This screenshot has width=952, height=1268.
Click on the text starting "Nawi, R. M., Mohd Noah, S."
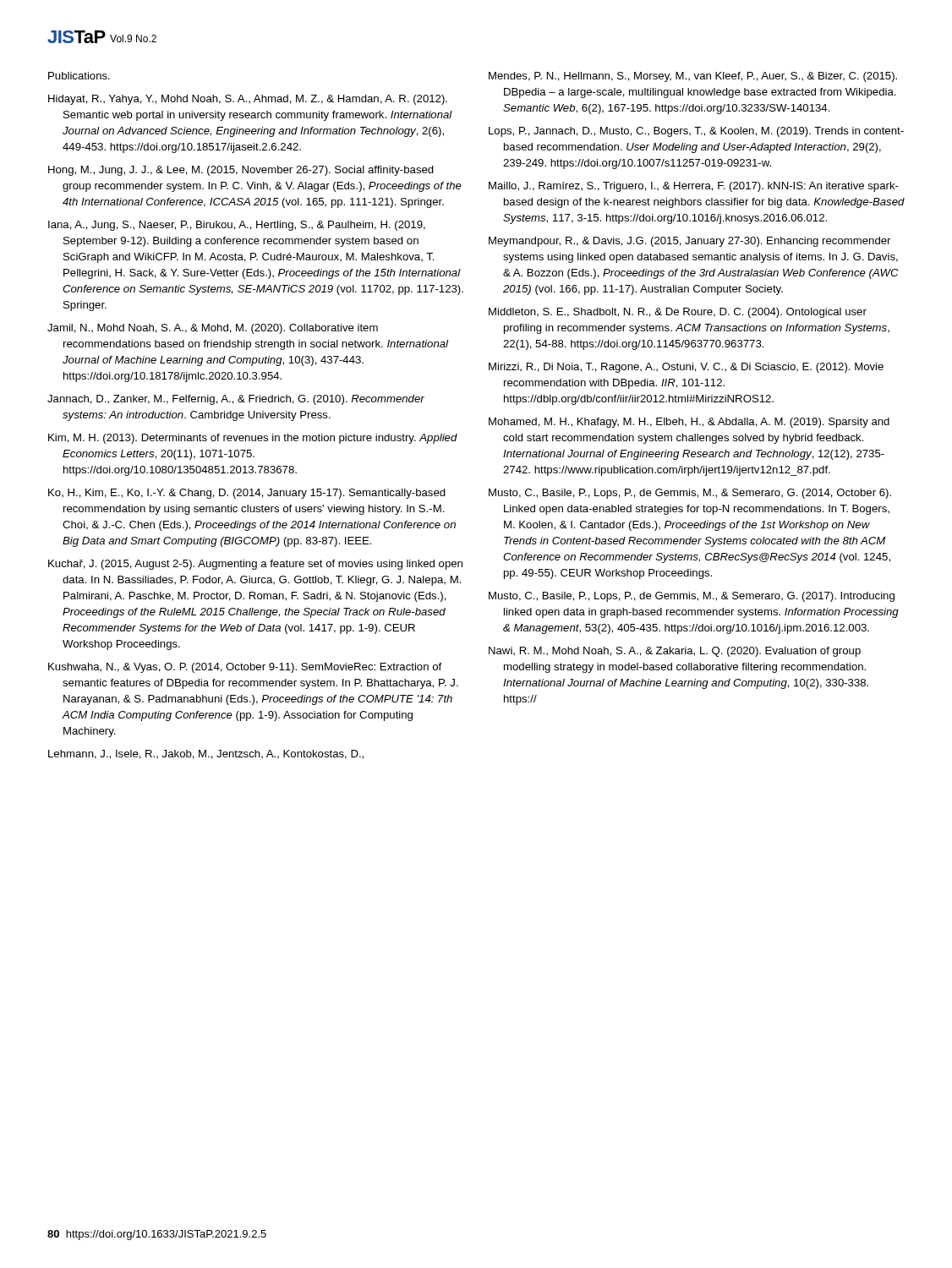pos(679,675)
